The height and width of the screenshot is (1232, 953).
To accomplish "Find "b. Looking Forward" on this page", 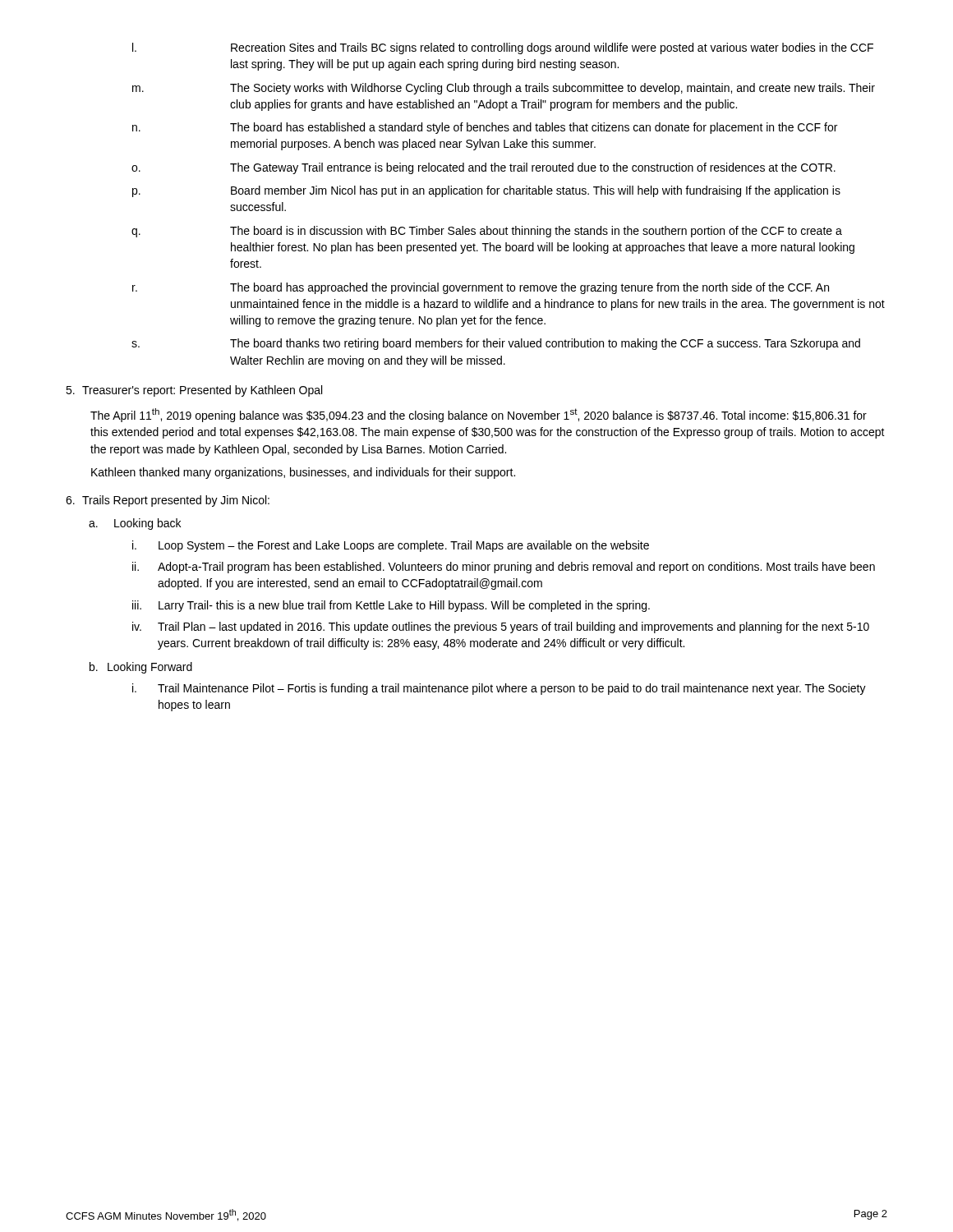I will tap(141, 668).
